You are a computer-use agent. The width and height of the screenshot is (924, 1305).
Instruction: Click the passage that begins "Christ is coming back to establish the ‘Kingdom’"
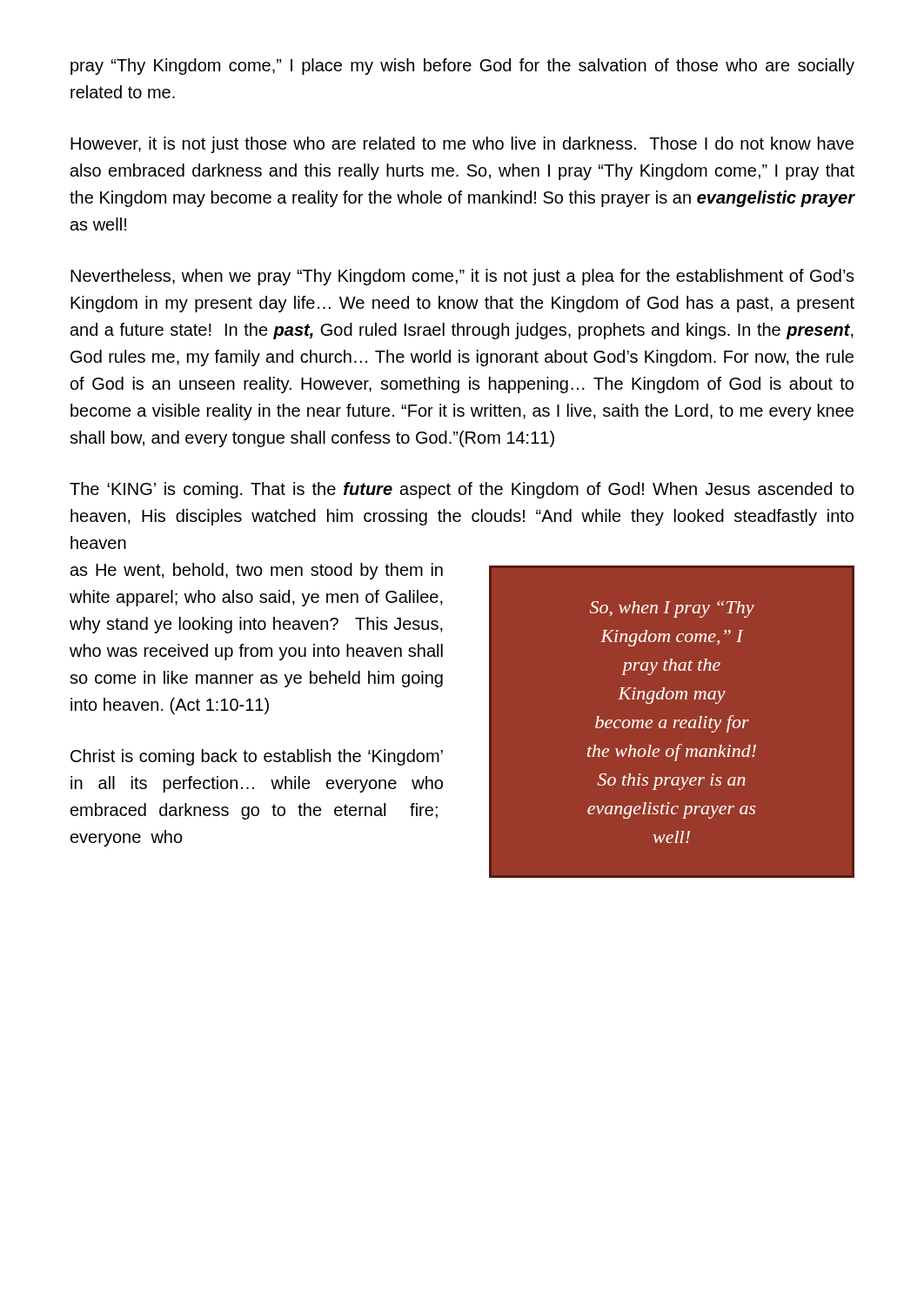pyautogui.click(x=257, y=797)
